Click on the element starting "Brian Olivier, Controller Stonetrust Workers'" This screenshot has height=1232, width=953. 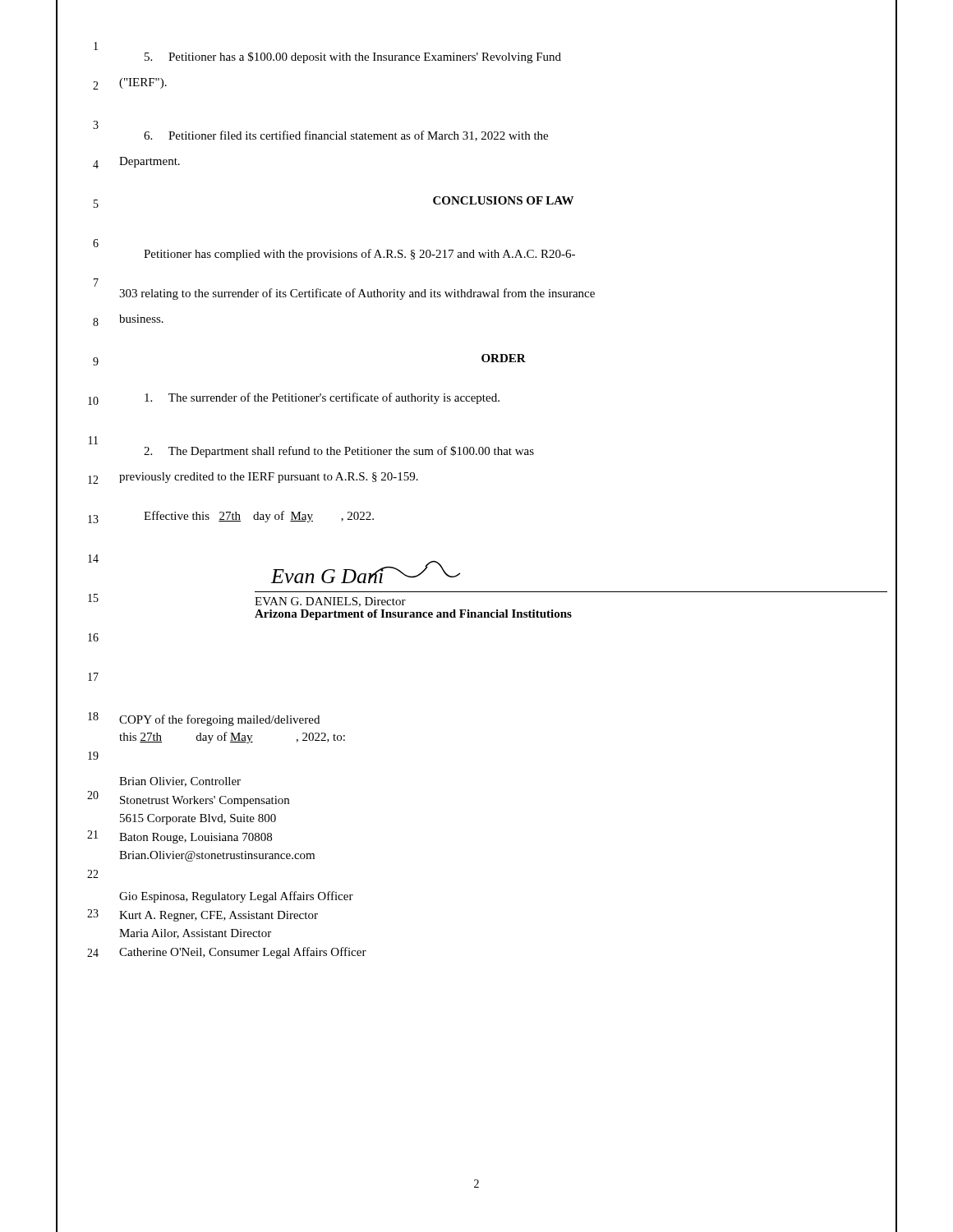217,818
